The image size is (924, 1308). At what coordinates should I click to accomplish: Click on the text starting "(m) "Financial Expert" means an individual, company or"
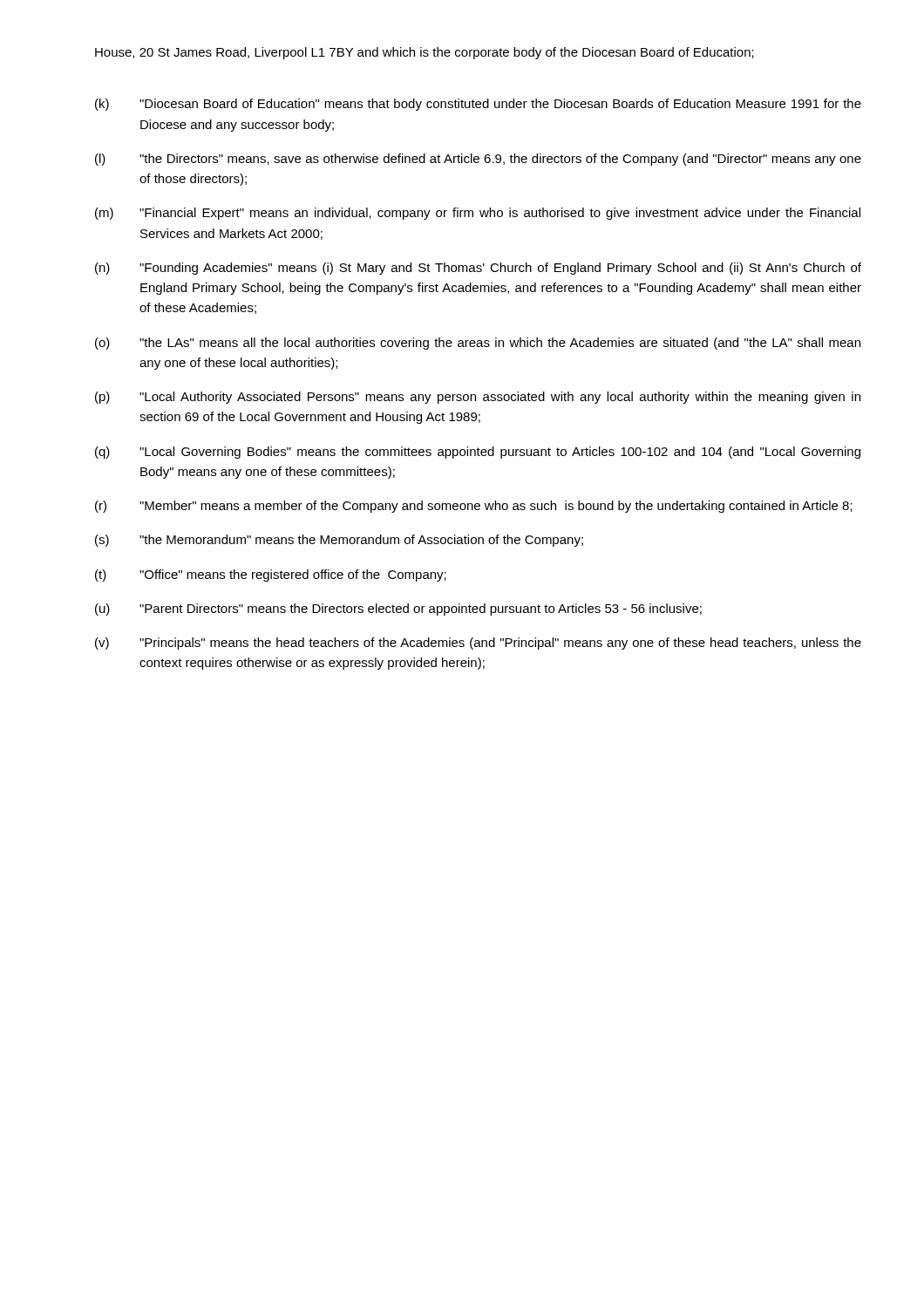click(478, 223)
